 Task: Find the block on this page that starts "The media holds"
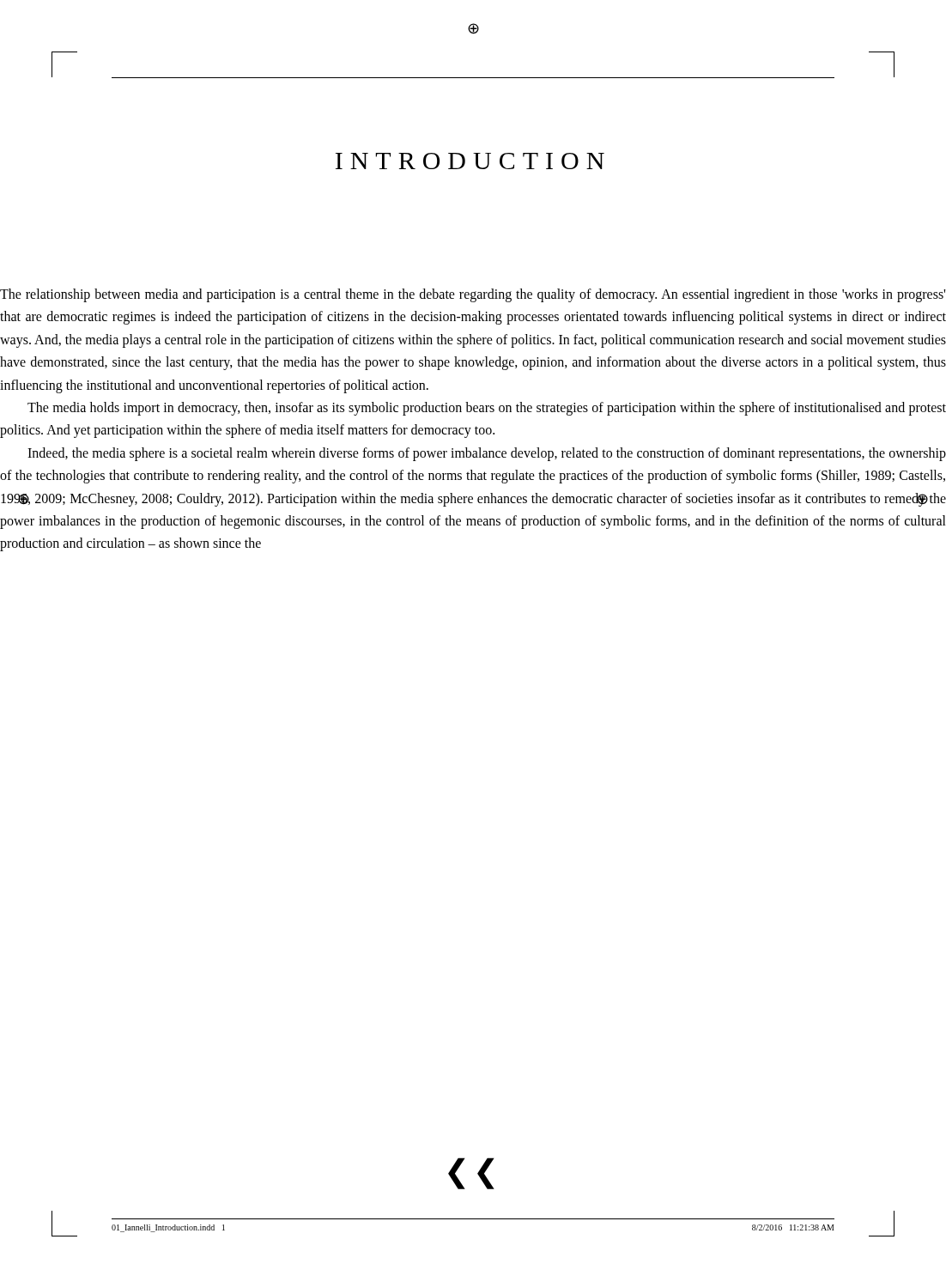click(473, 419)
